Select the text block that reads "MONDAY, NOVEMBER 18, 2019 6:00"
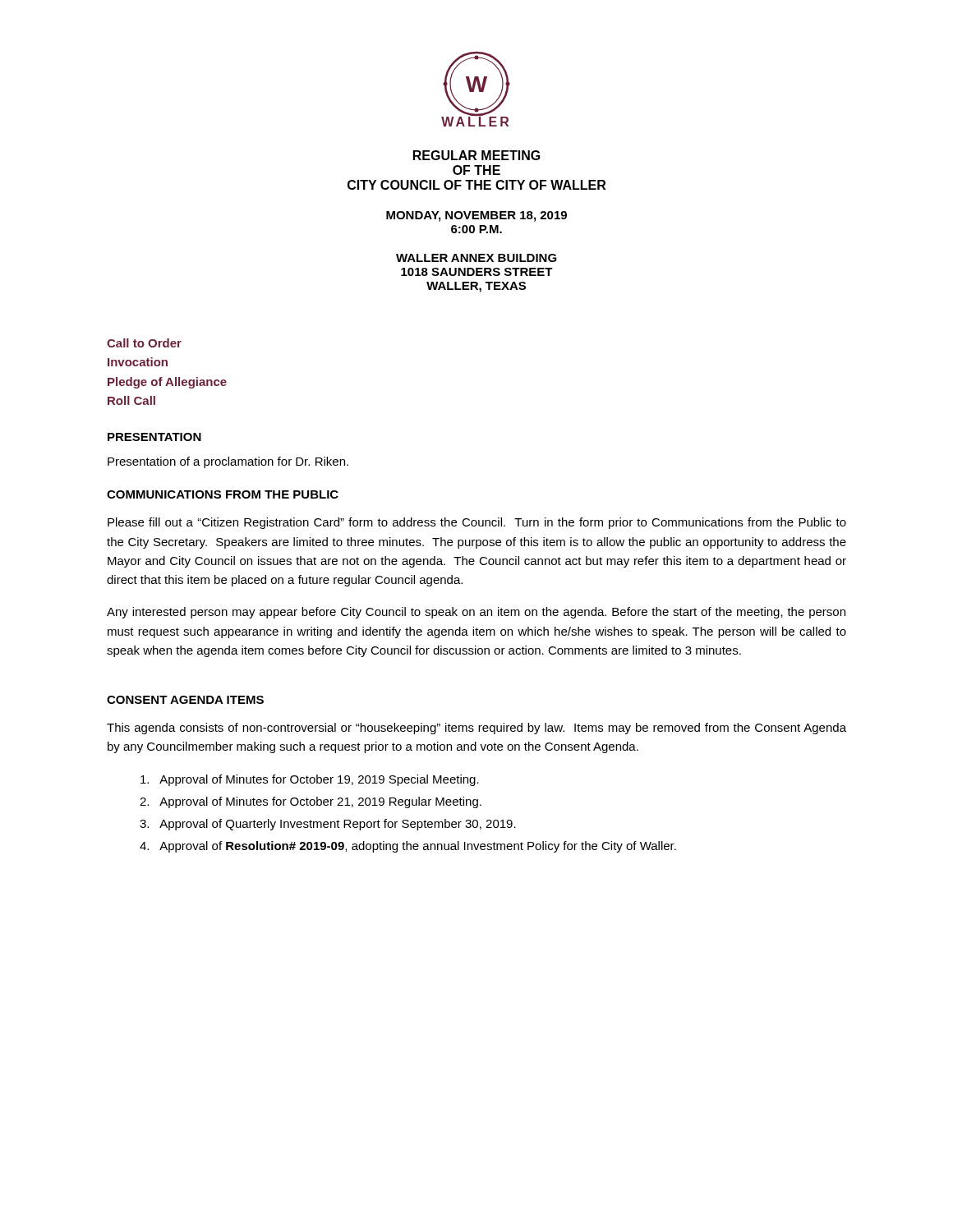The image size is (953, 1232). pos(476,222)
